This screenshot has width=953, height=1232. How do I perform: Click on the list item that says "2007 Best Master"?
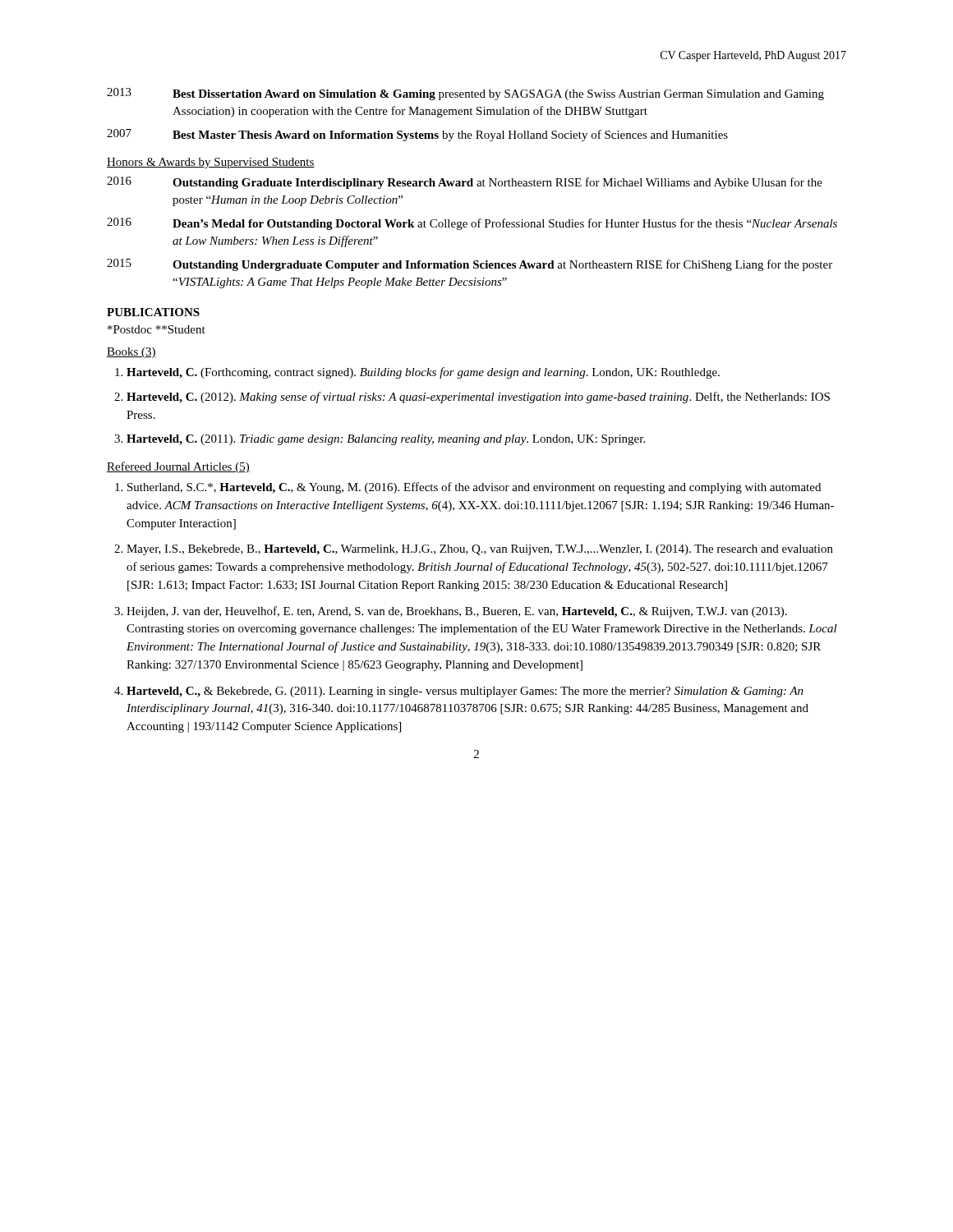(476, 135)
